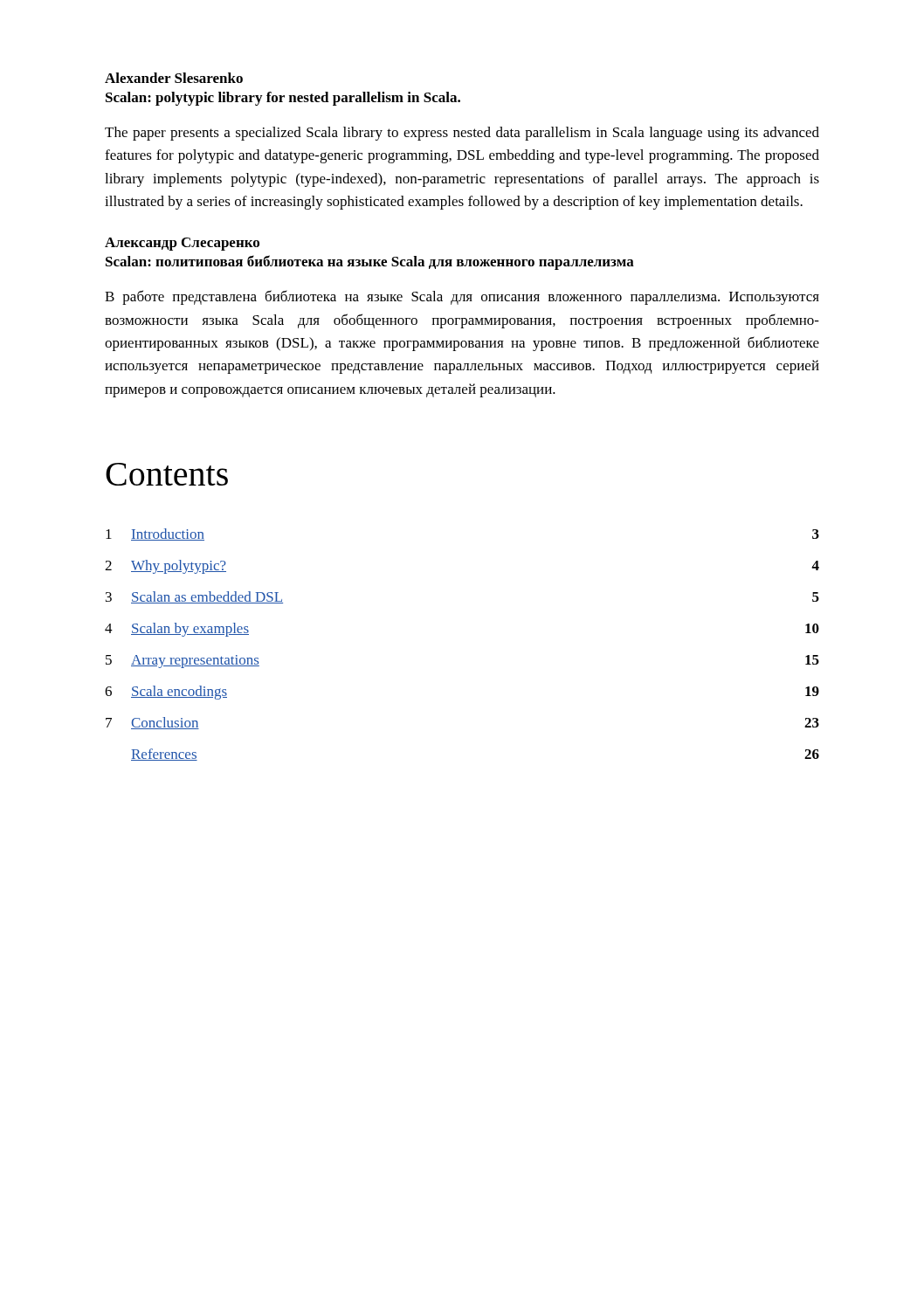The height and width of the screenshot is (1310, 924).
Task: Locate the region starting "Alexander Slesarenko Scalan: polytypic library"
Action: (462, 142)
